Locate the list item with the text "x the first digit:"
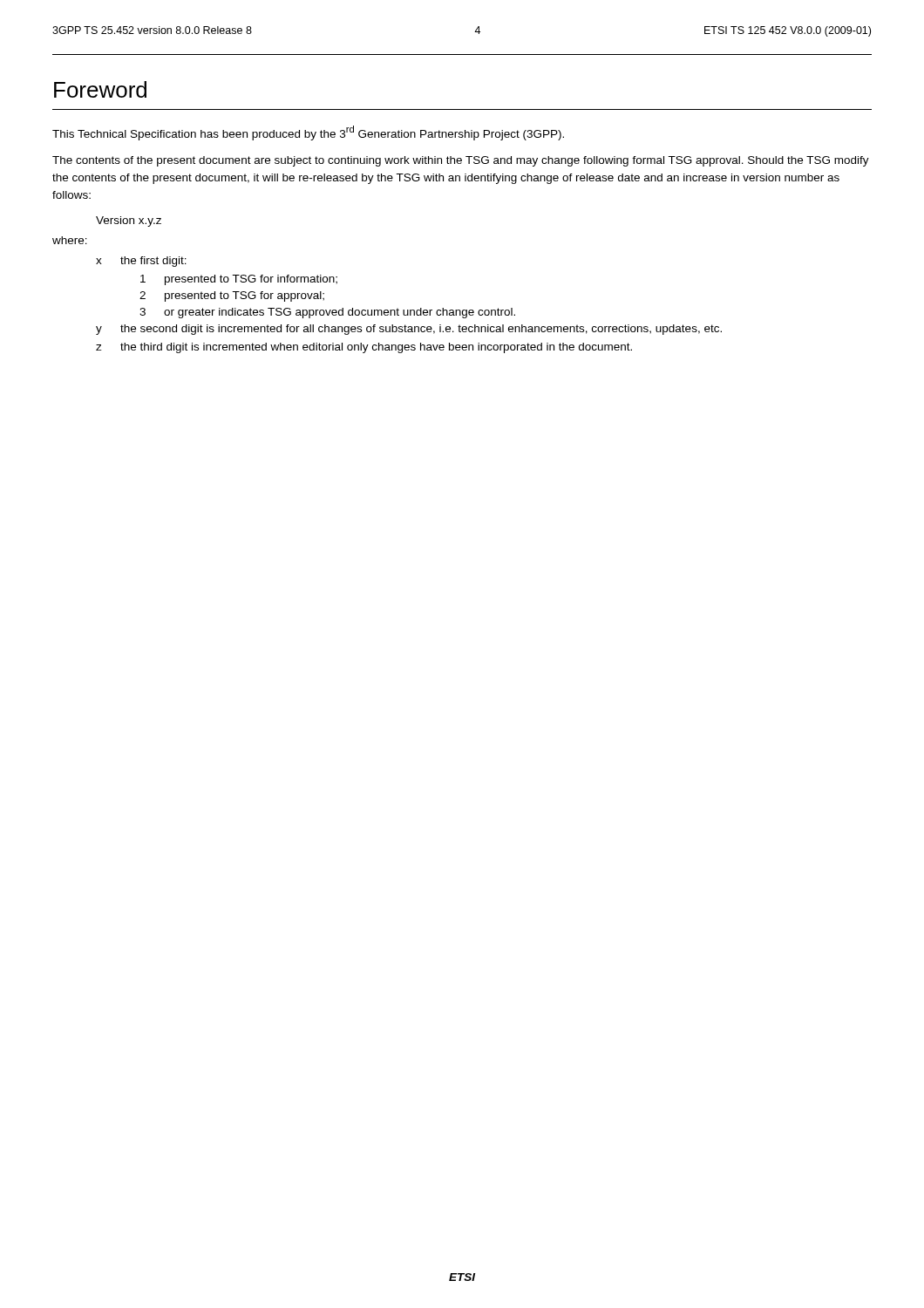Image resolution: width=924 pixels, height=1308 pixels. tap(141, 260)
